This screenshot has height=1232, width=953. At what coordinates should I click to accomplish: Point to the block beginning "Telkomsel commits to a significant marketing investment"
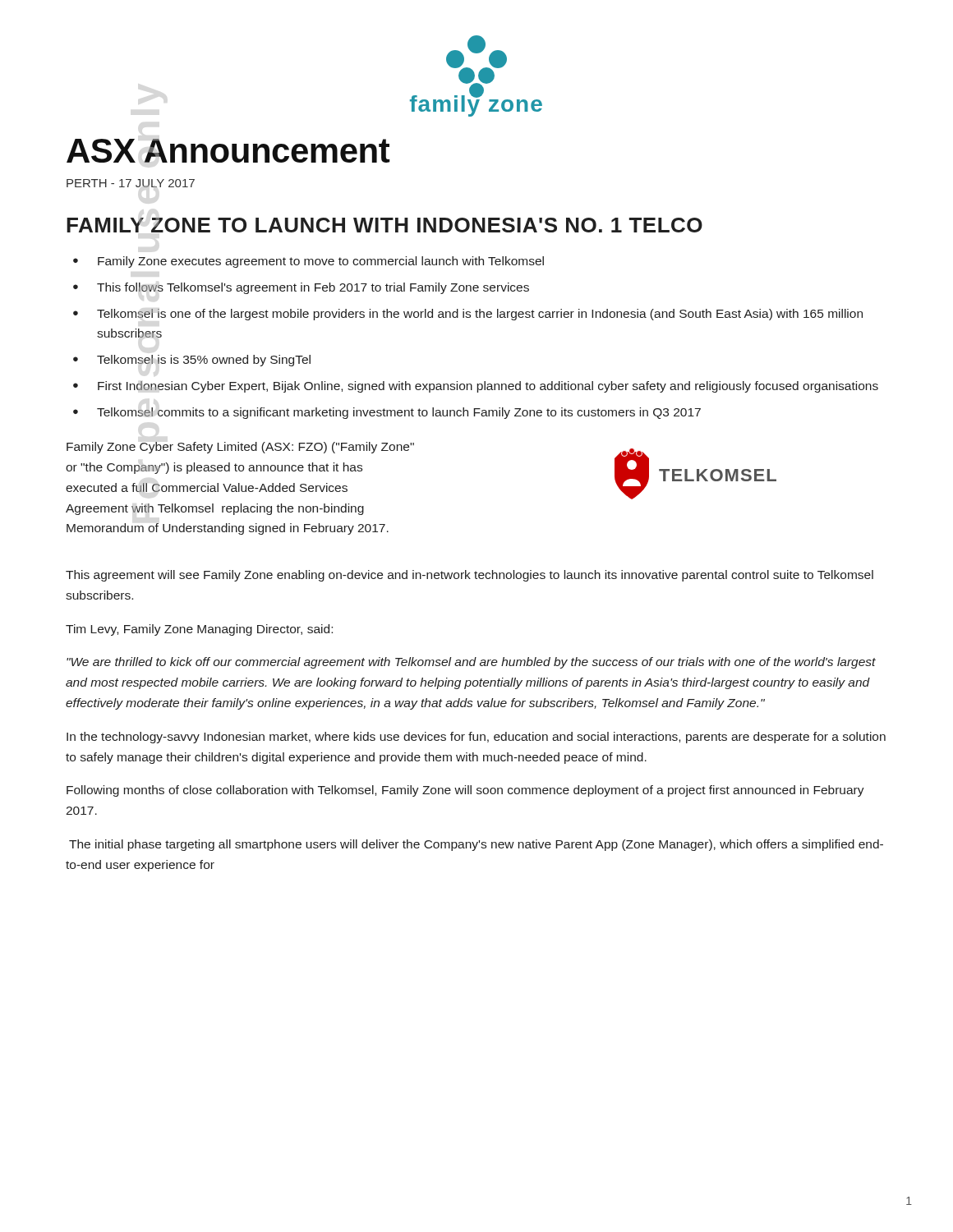[x=488, y=412]
